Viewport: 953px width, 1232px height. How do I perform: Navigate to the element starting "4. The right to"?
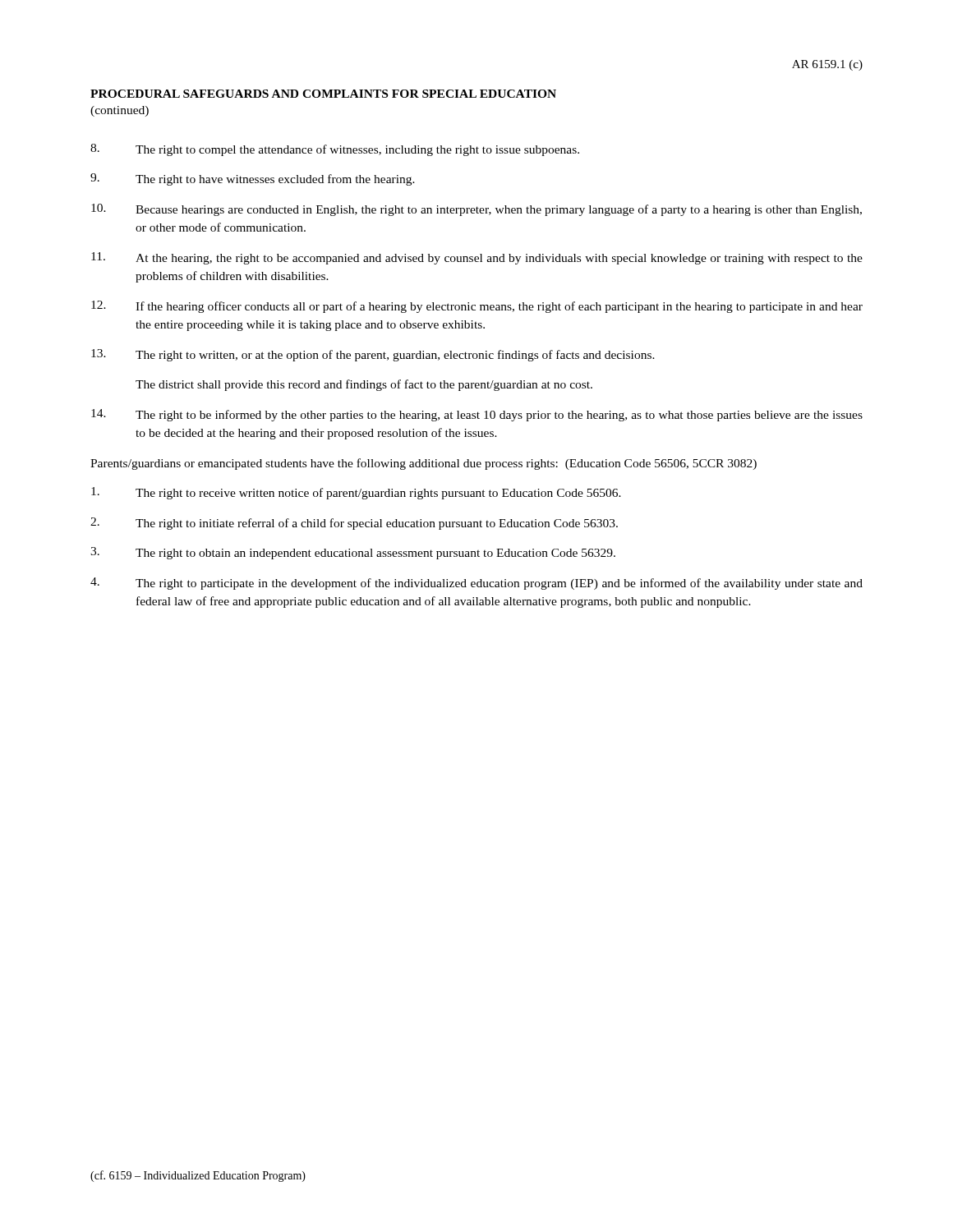[x=476, y=592]
